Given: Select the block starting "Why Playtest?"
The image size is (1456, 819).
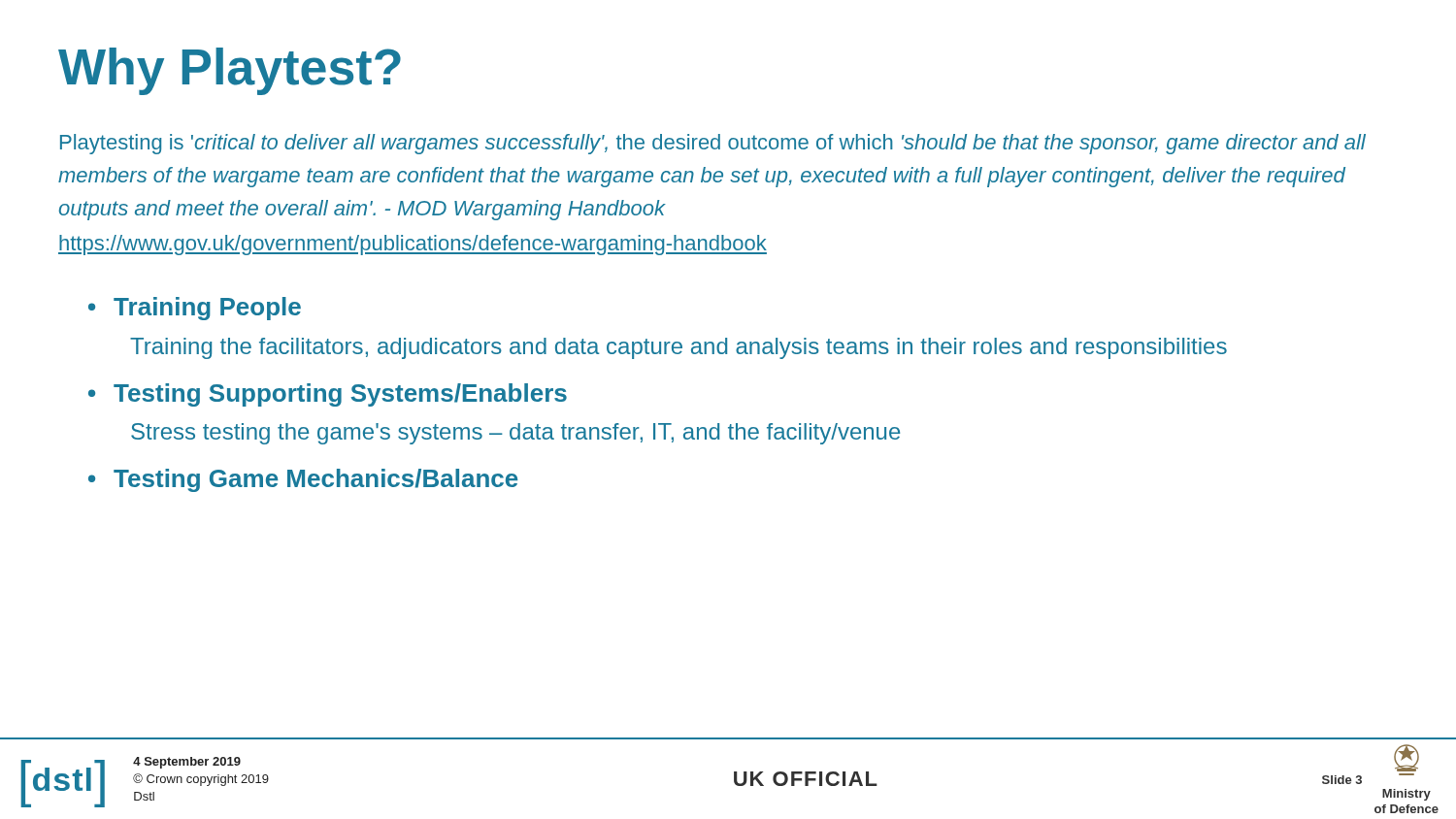Looking at the screenshot, I should coord(231,68).
